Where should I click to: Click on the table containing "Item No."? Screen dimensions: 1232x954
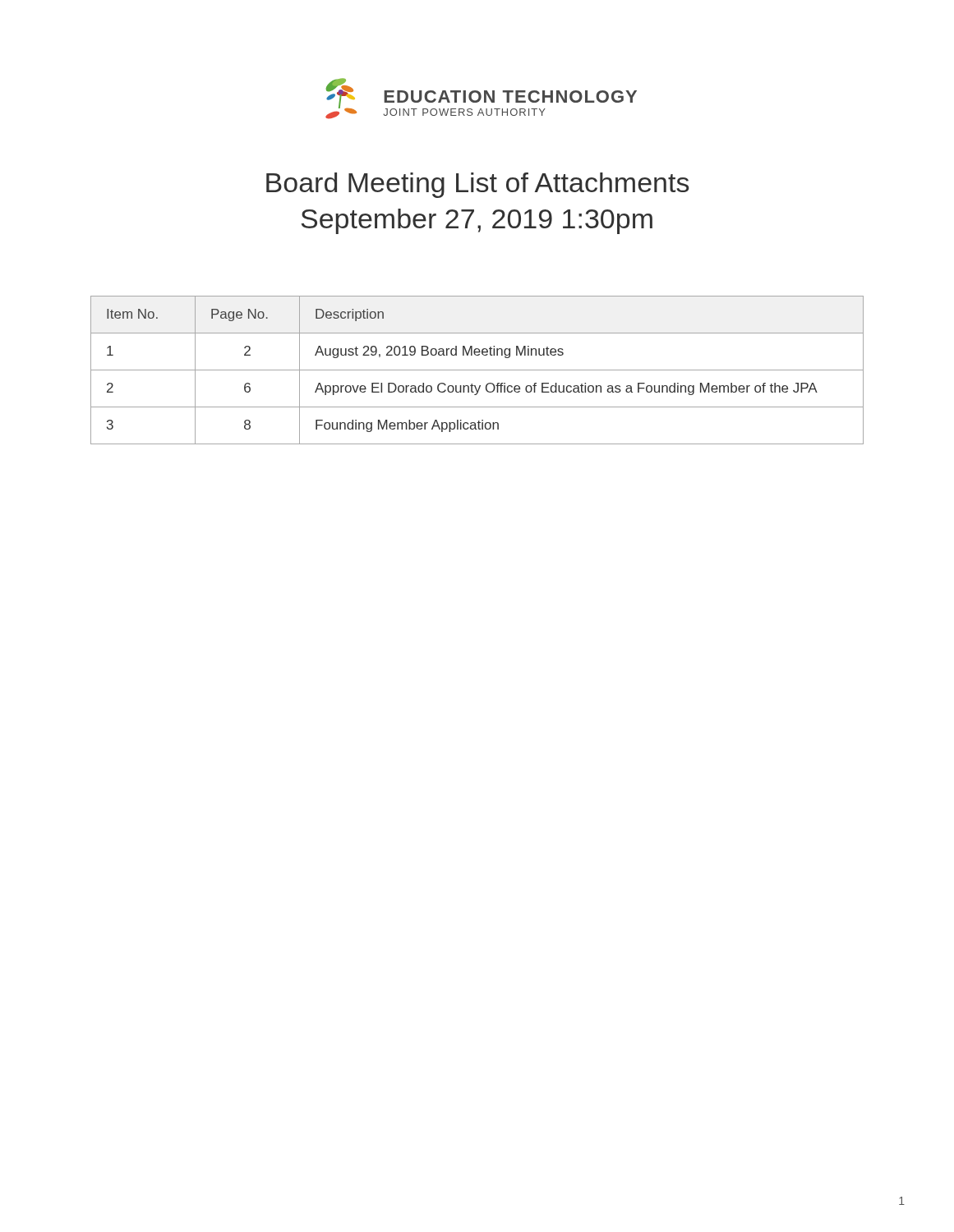coord(477,370)
